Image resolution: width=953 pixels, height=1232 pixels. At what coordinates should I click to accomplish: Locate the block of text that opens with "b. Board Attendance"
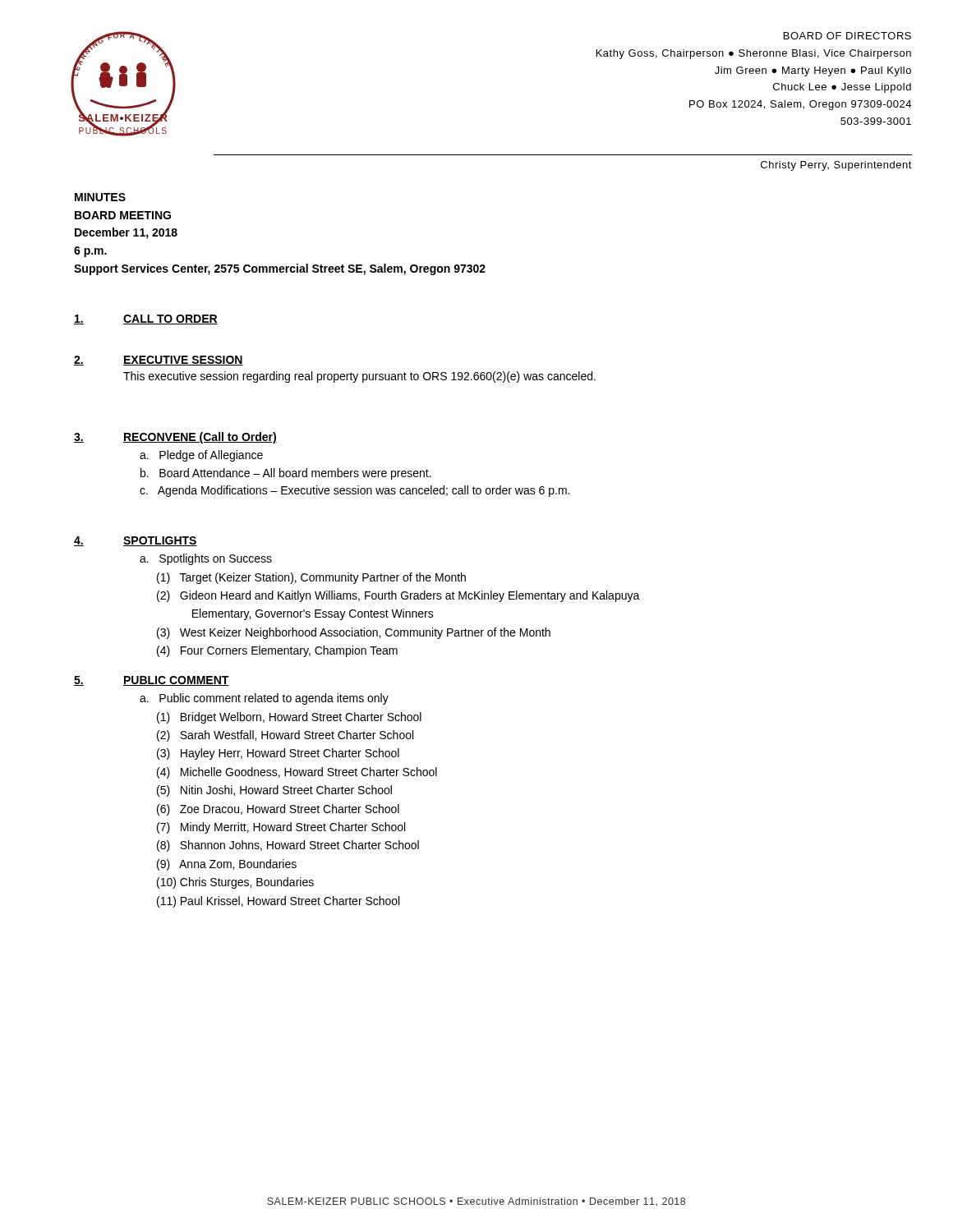click(286, 473)
